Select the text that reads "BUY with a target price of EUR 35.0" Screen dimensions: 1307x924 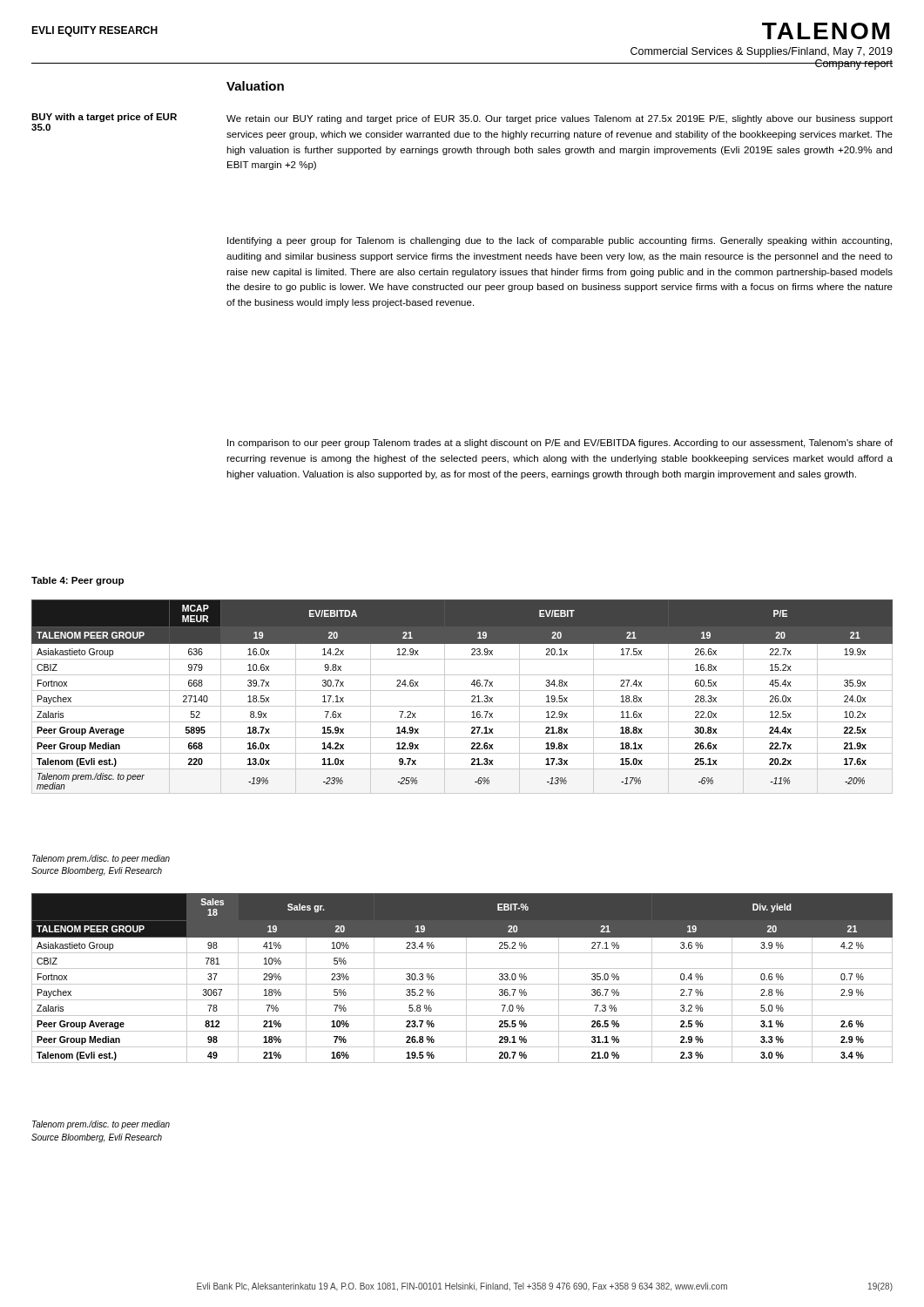tap(104, 122)
